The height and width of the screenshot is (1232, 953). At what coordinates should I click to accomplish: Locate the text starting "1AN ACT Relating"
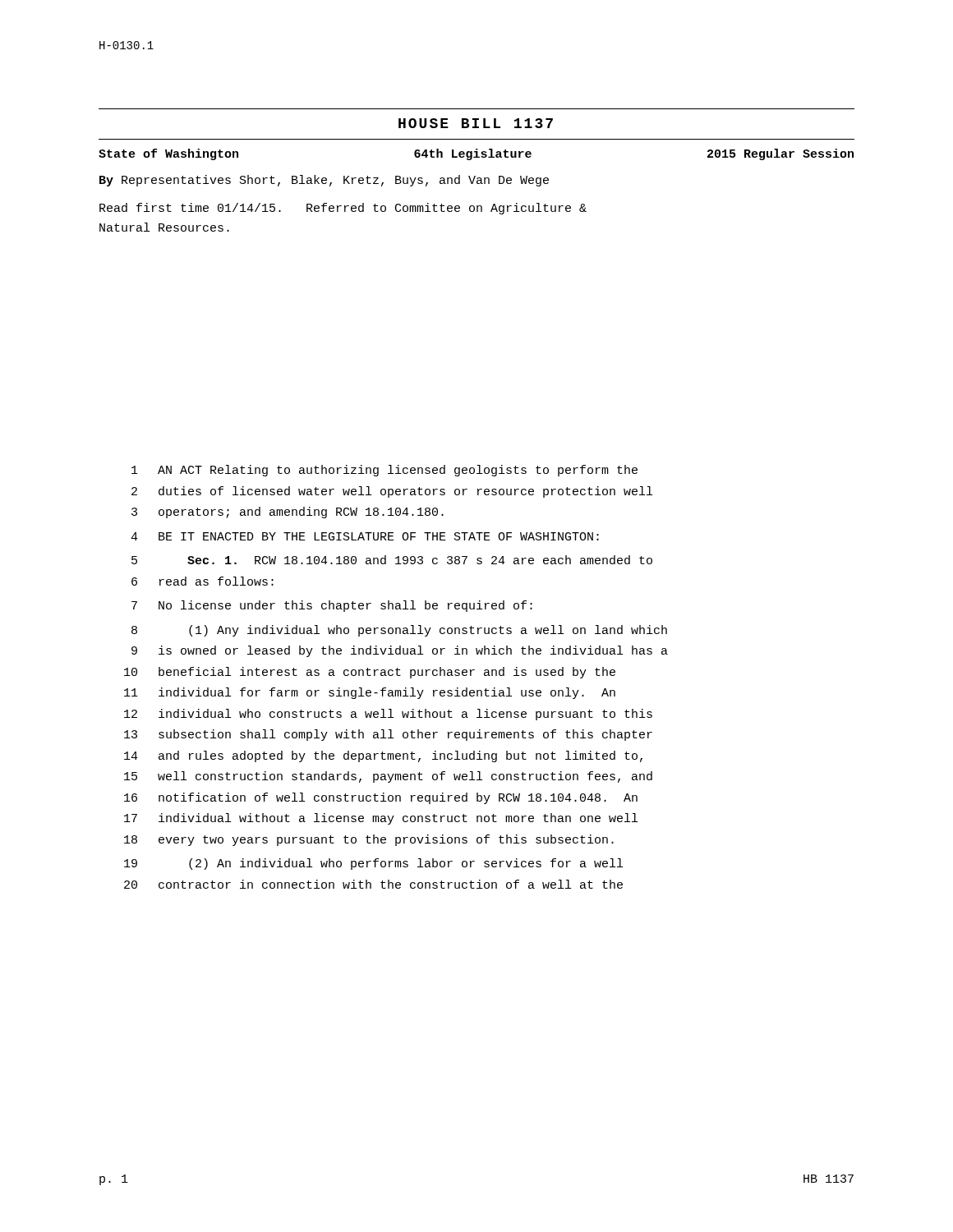click(x=476, y=492)
